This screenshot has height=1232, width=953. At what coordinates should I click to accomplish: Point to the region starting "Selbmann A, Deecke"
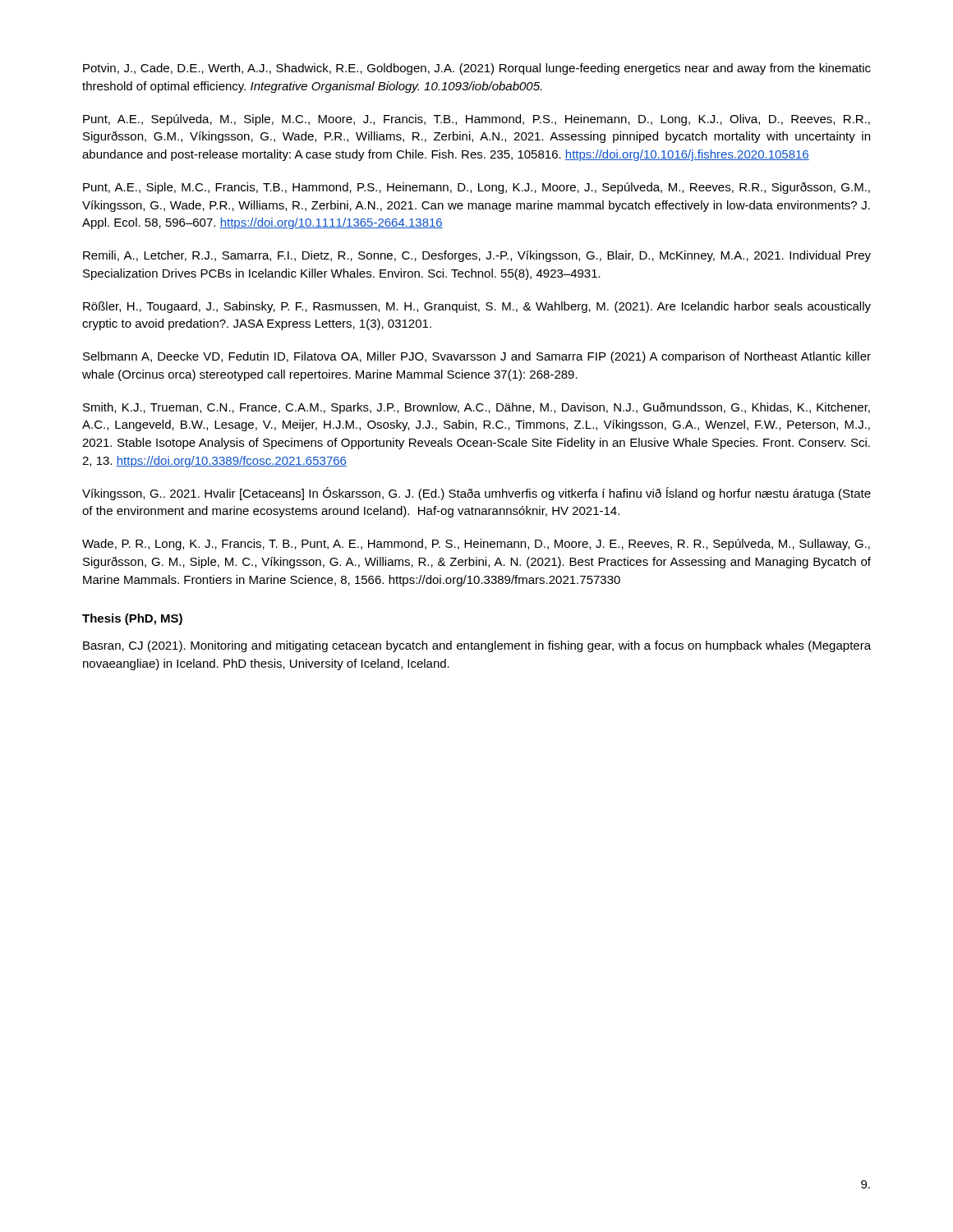tap(476, 365)
